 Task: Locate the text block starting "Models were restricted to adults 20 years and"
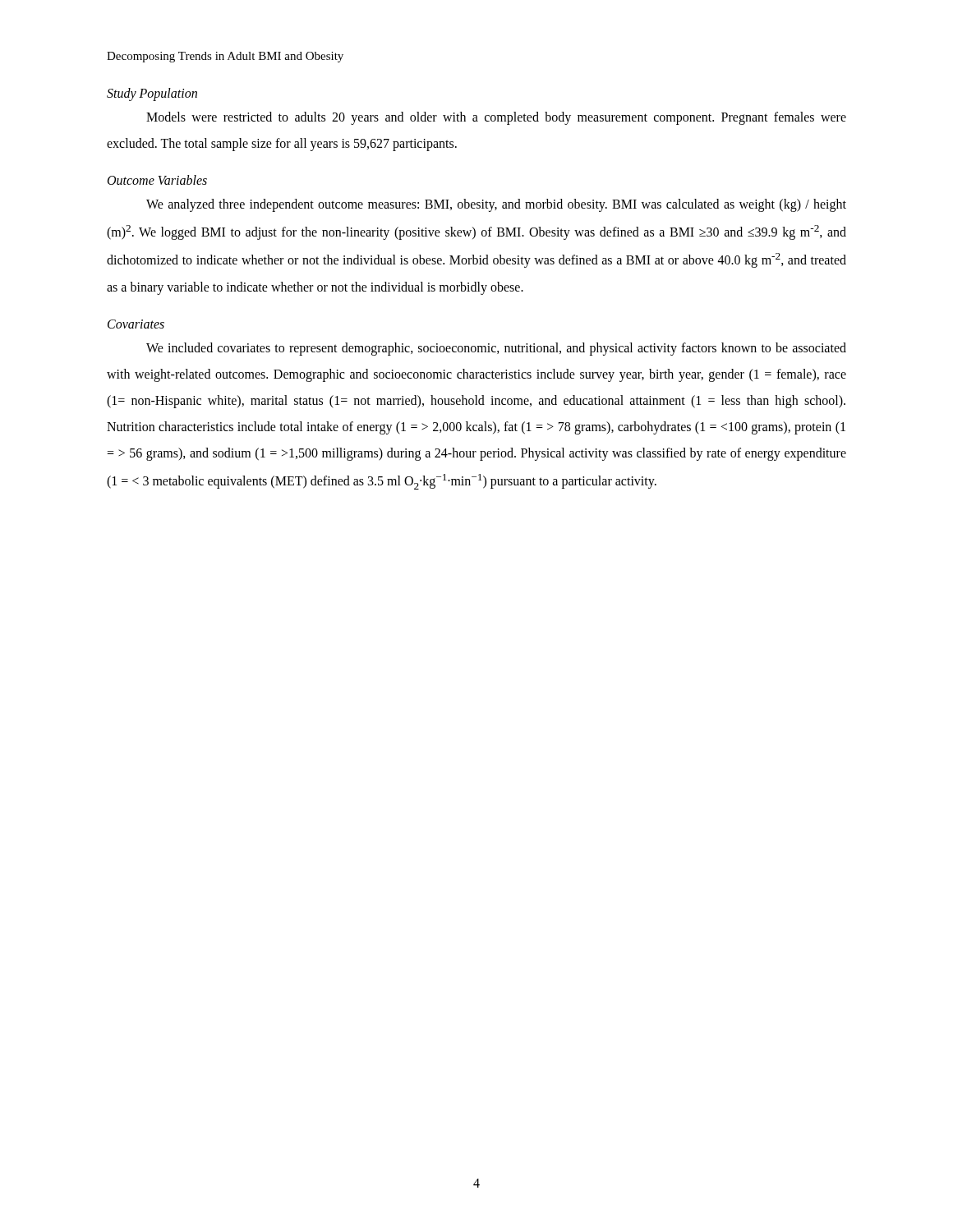[476, 131]
